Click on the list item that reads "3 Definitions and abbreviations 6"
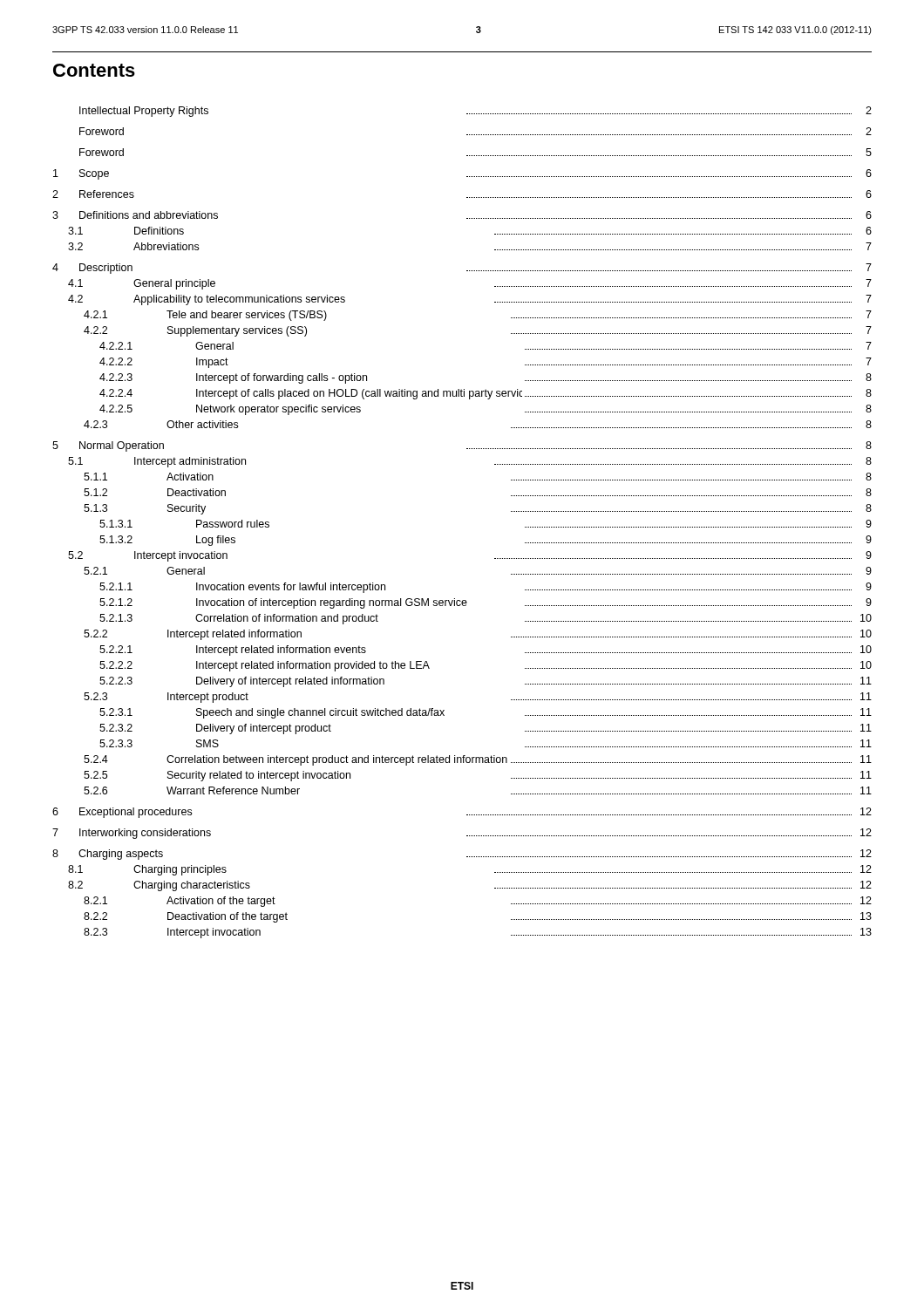 pyautogui.click(x=462, y=215)
